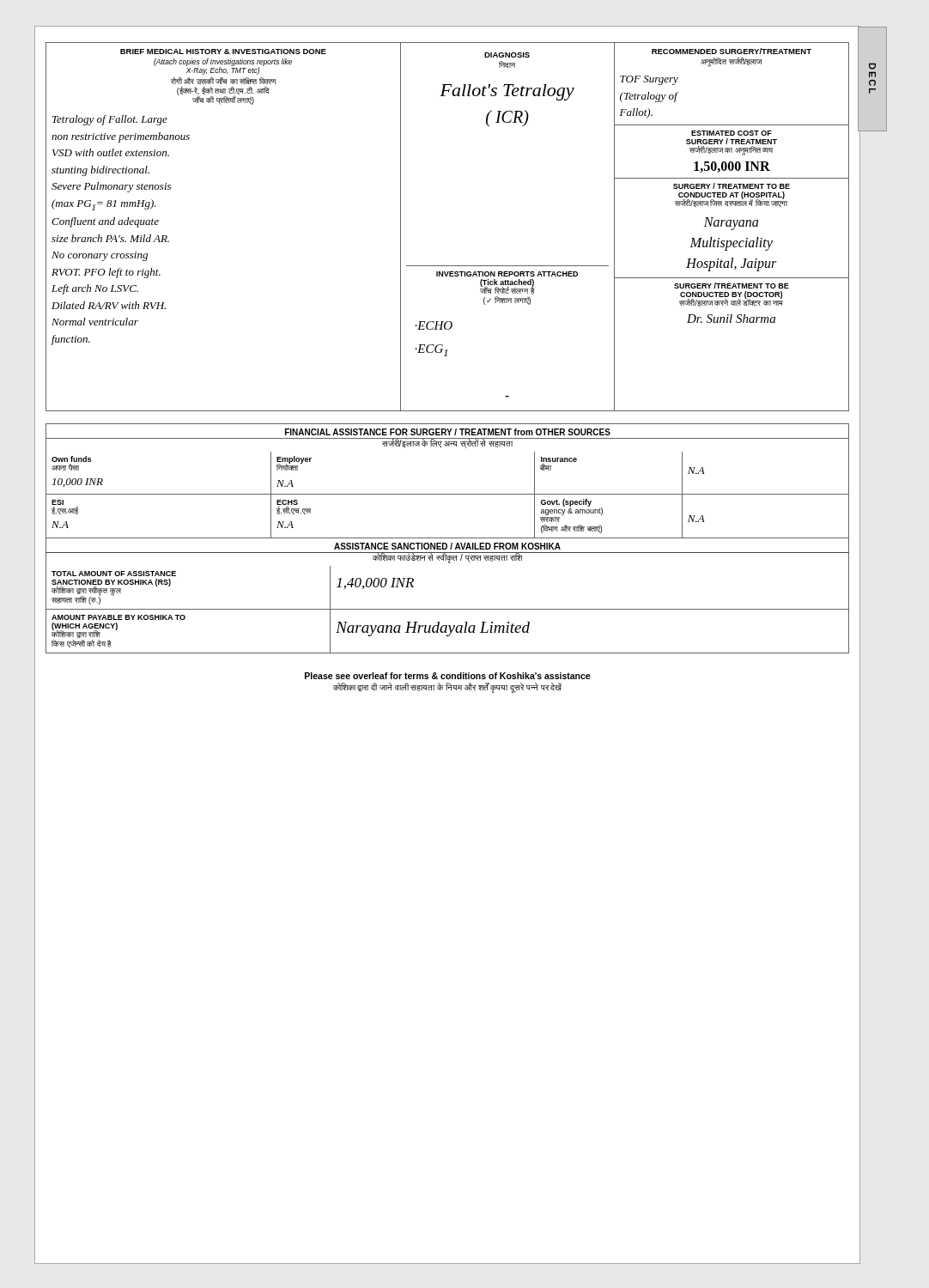929x1288 pixels.
Task: Locate the block starting "Tetralogy of Fallot. Large non"
Action: click(x=110, y=120)
